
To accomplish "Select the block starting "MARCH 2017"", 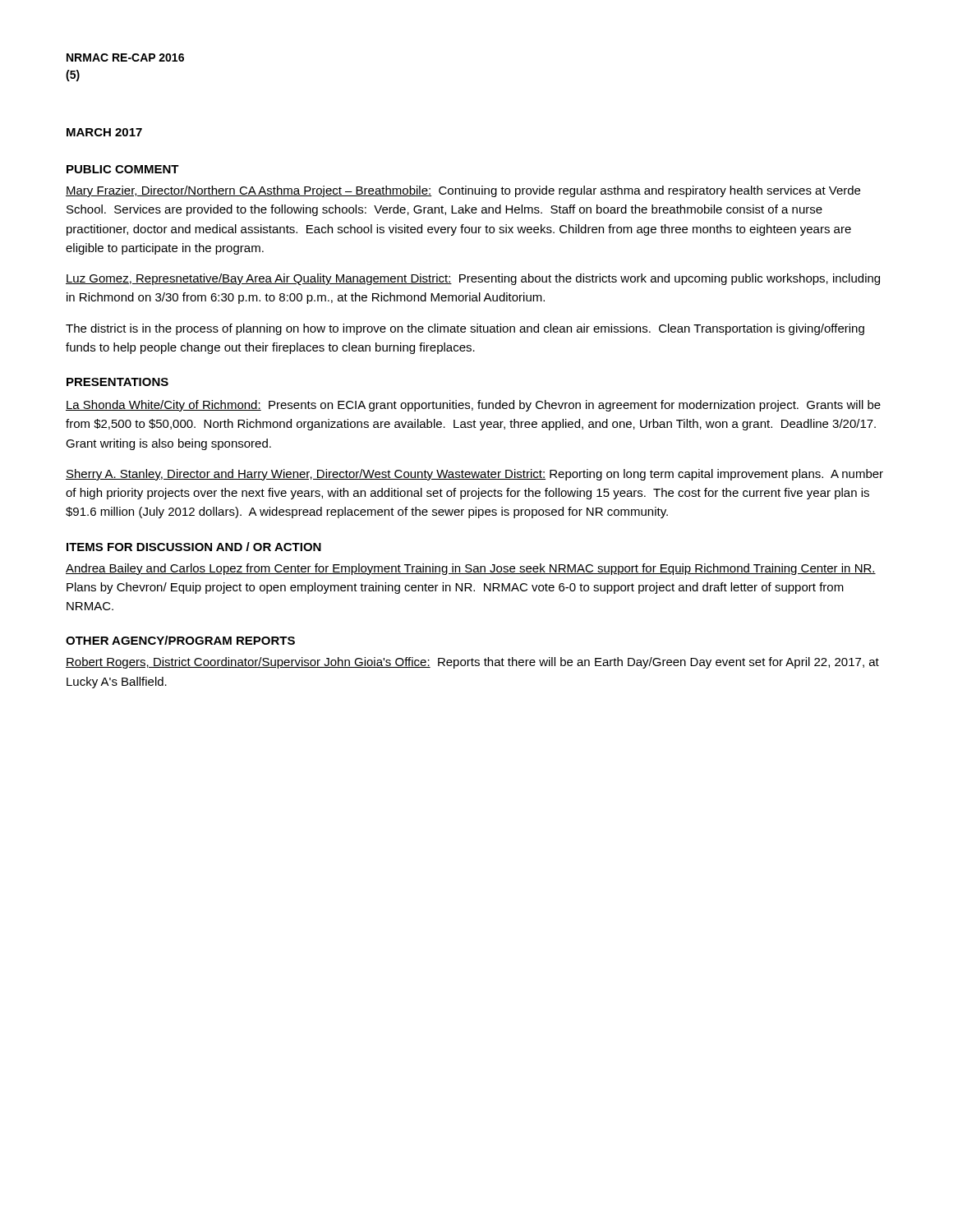I will [x=104, y=132].
